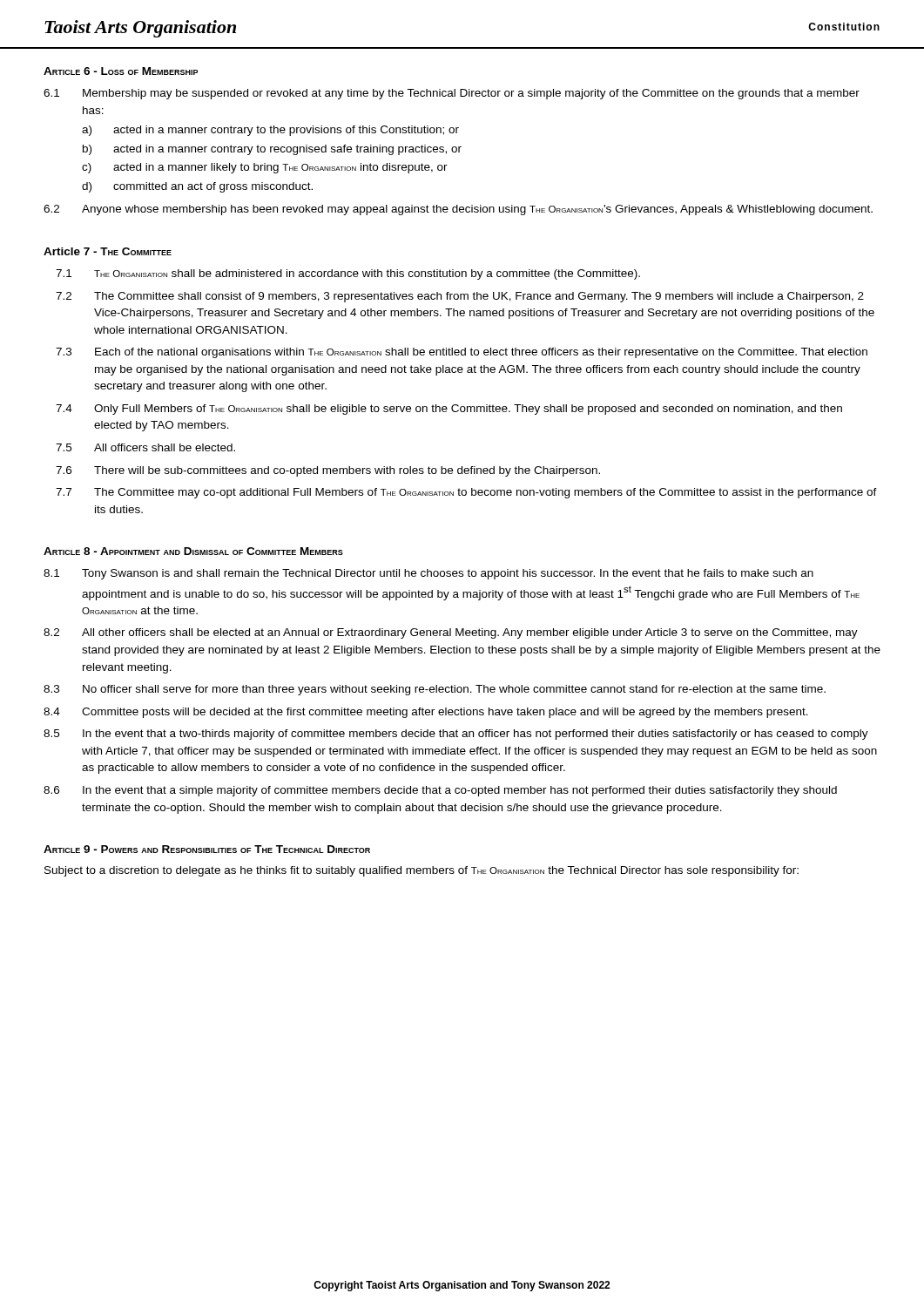
Task: Point to the region starting "Subject to a discretion to delegate"
Action: point(421,870)
